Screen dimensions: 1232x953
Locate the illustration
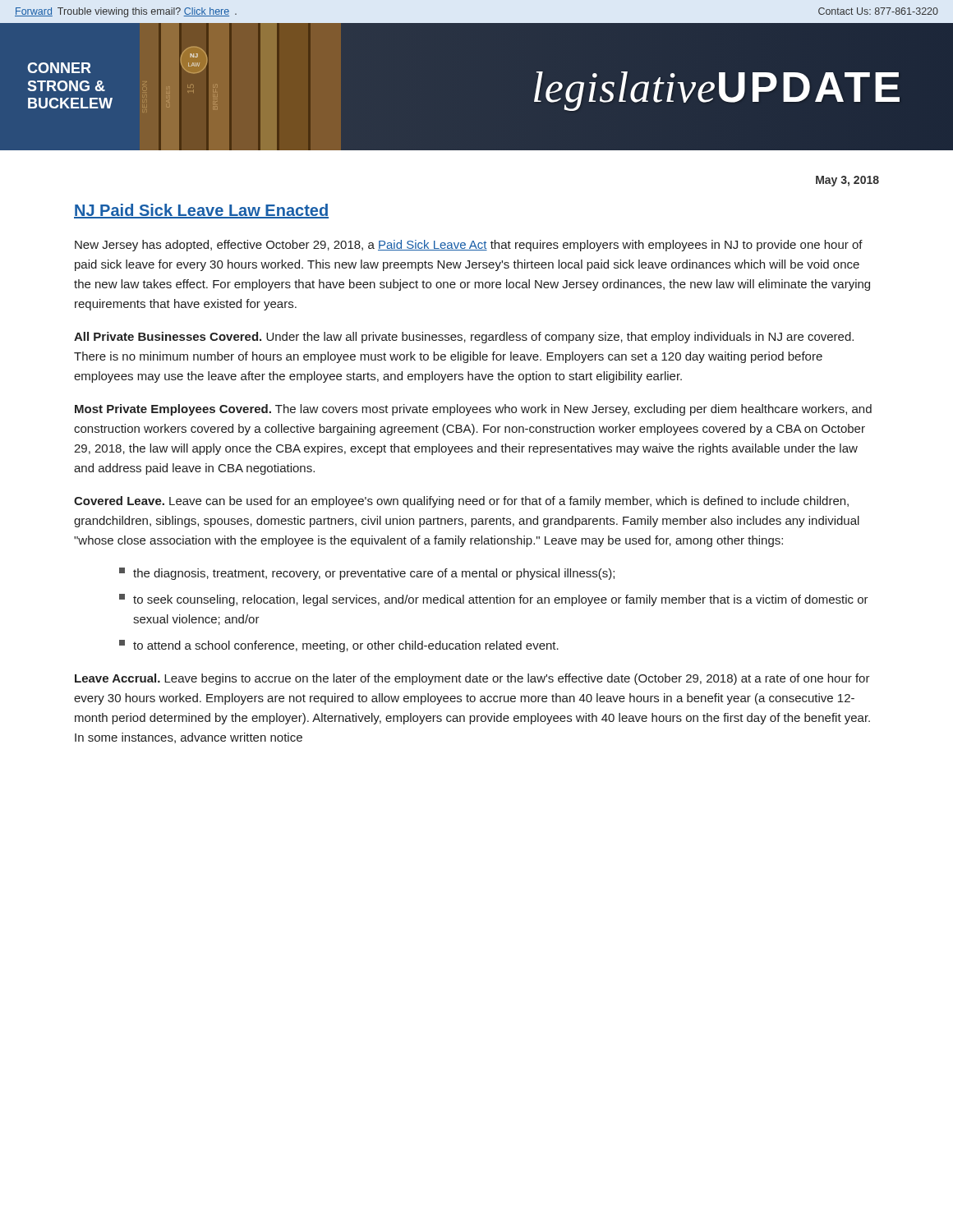pos(476,87)
